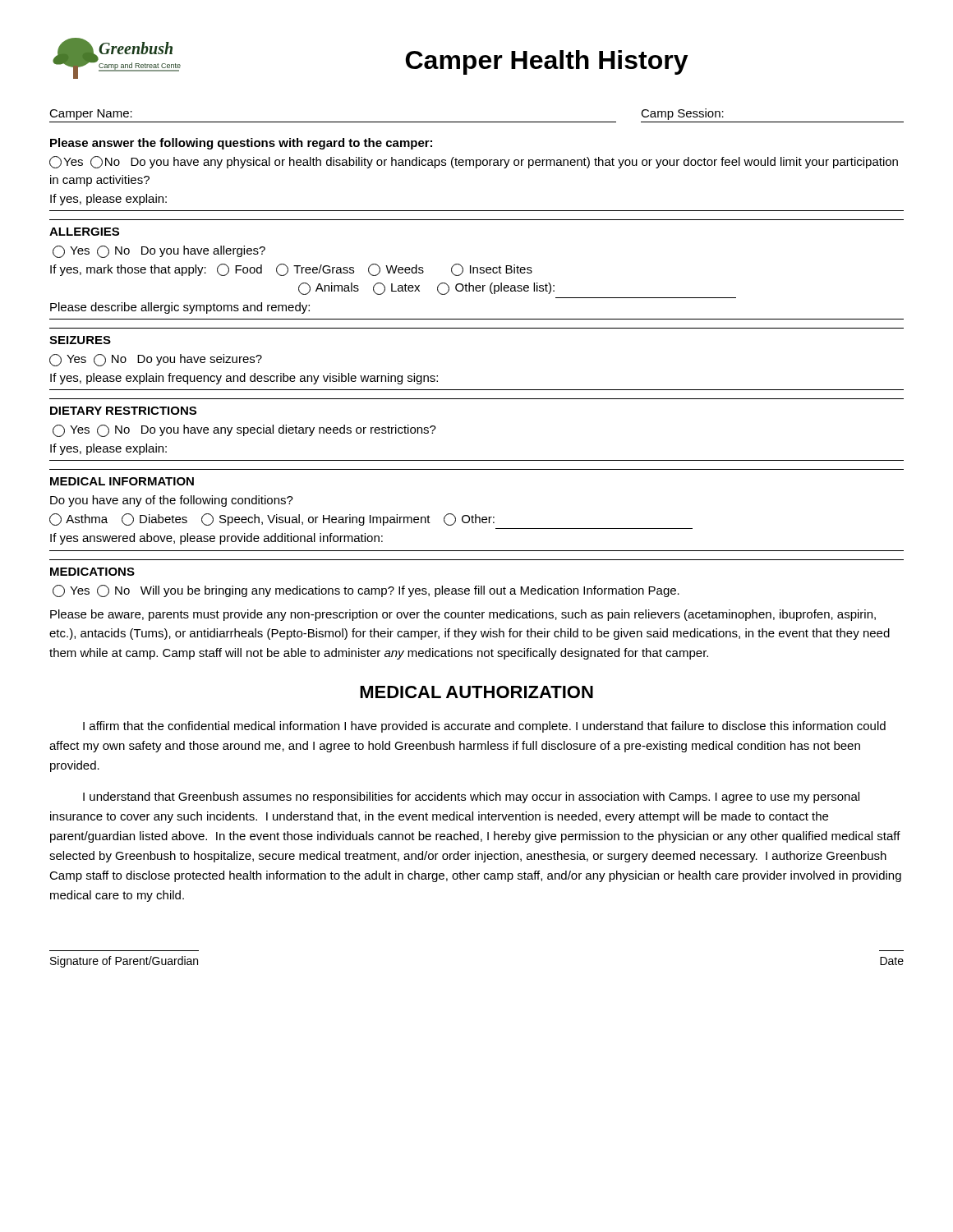953x1232 pixels.
Task: Locate the text starting "I affirm that the confidential medical"
Action: [x=468, y=745]
